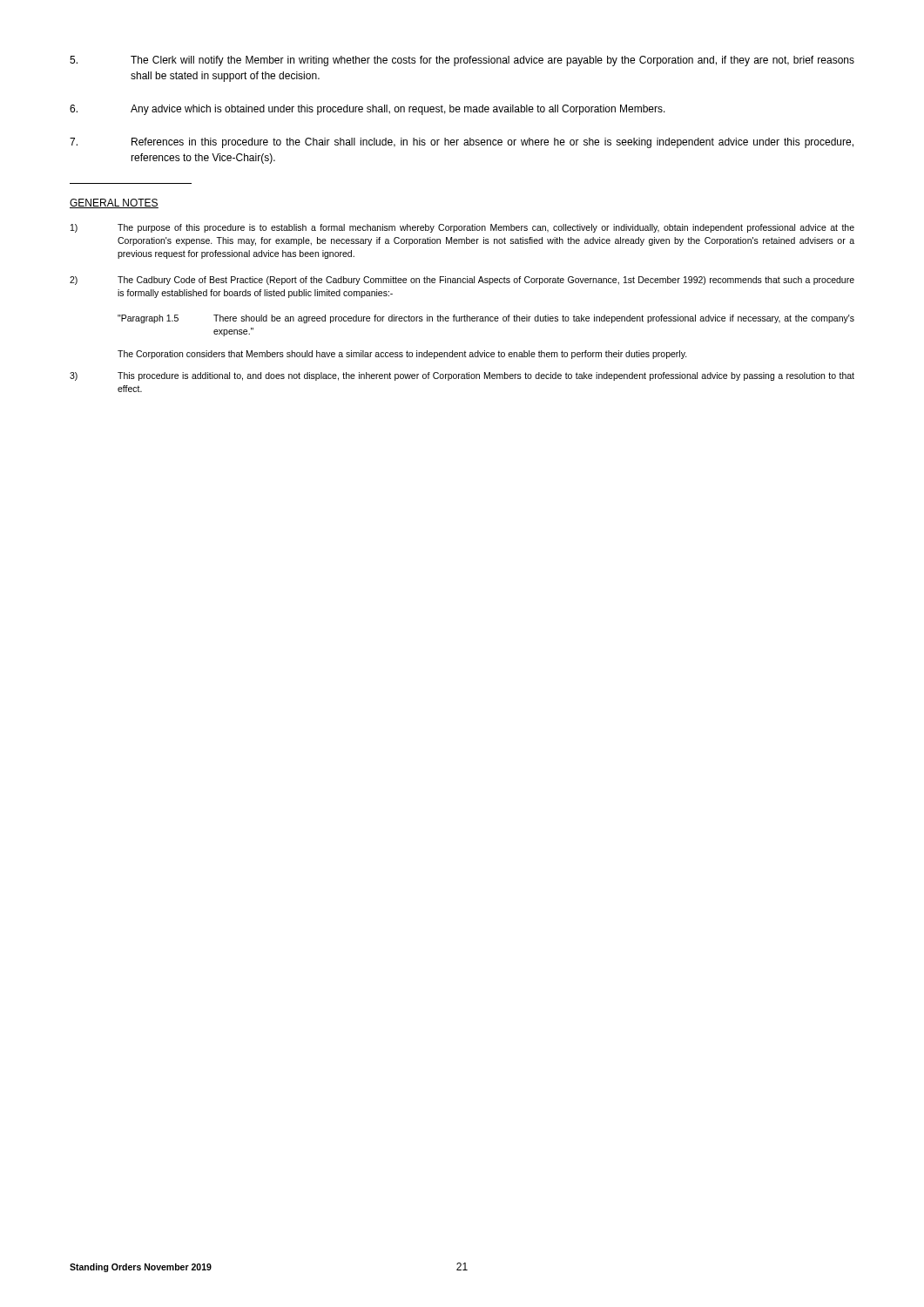Find the list item with the text "7. References in"
924x1307 pixels.
click(462, 150)
